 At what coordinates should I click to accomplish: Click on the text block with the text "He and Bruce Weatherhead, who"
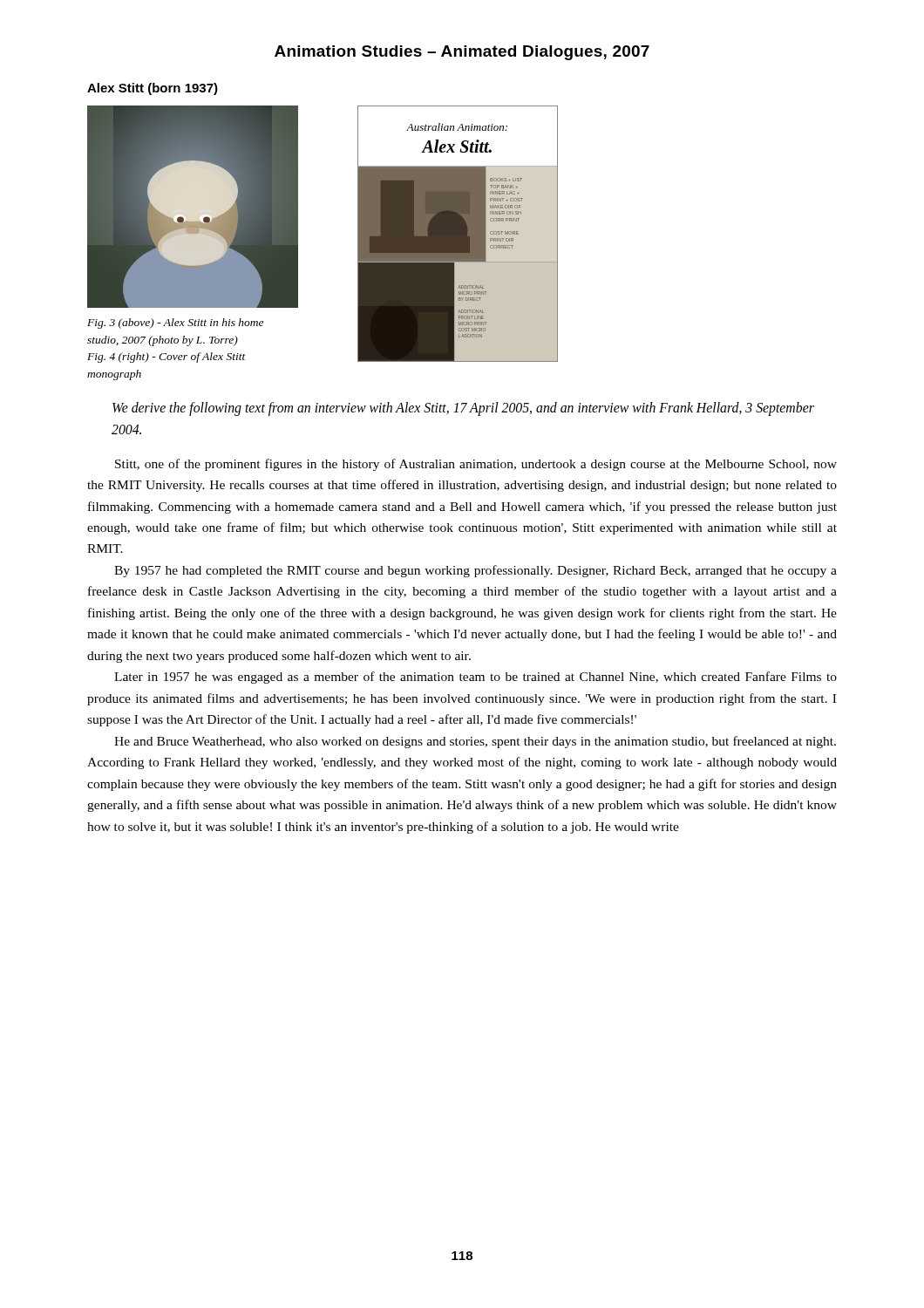tap(462, 783)
